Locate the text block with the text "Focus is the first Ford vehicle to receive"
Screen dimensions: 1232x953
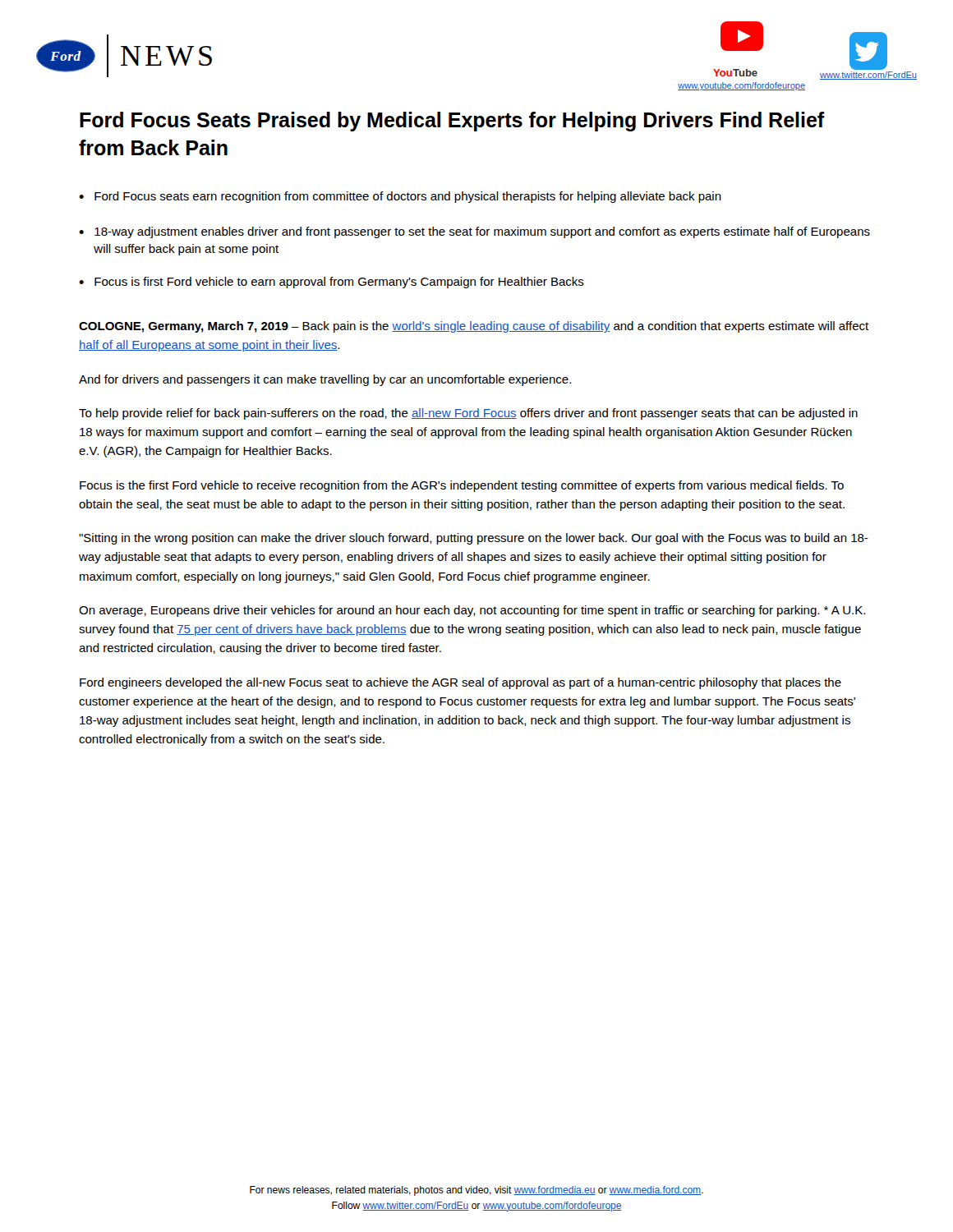[x=462, y=494]
